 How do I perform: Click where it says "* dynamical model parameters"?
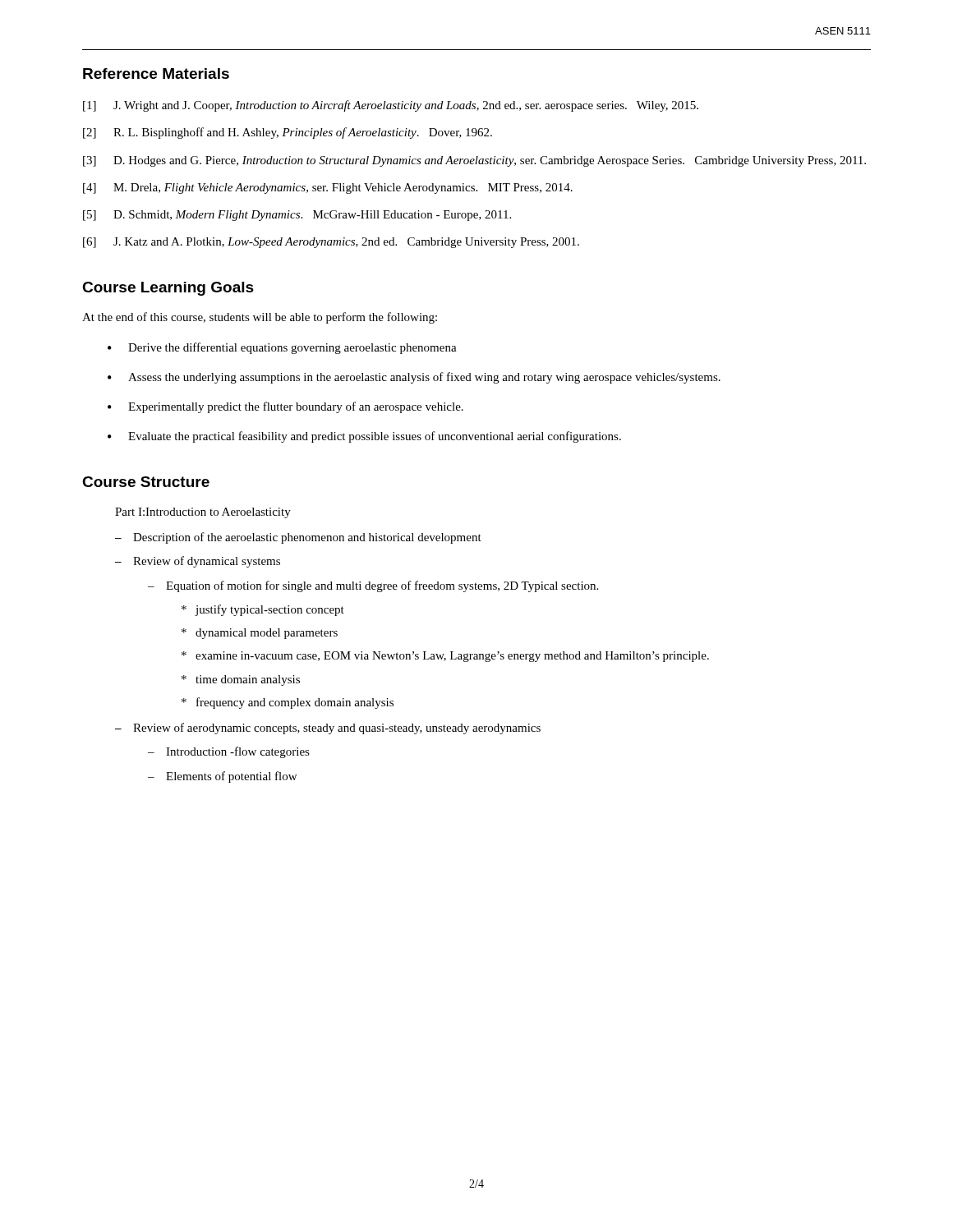[260, 634]
